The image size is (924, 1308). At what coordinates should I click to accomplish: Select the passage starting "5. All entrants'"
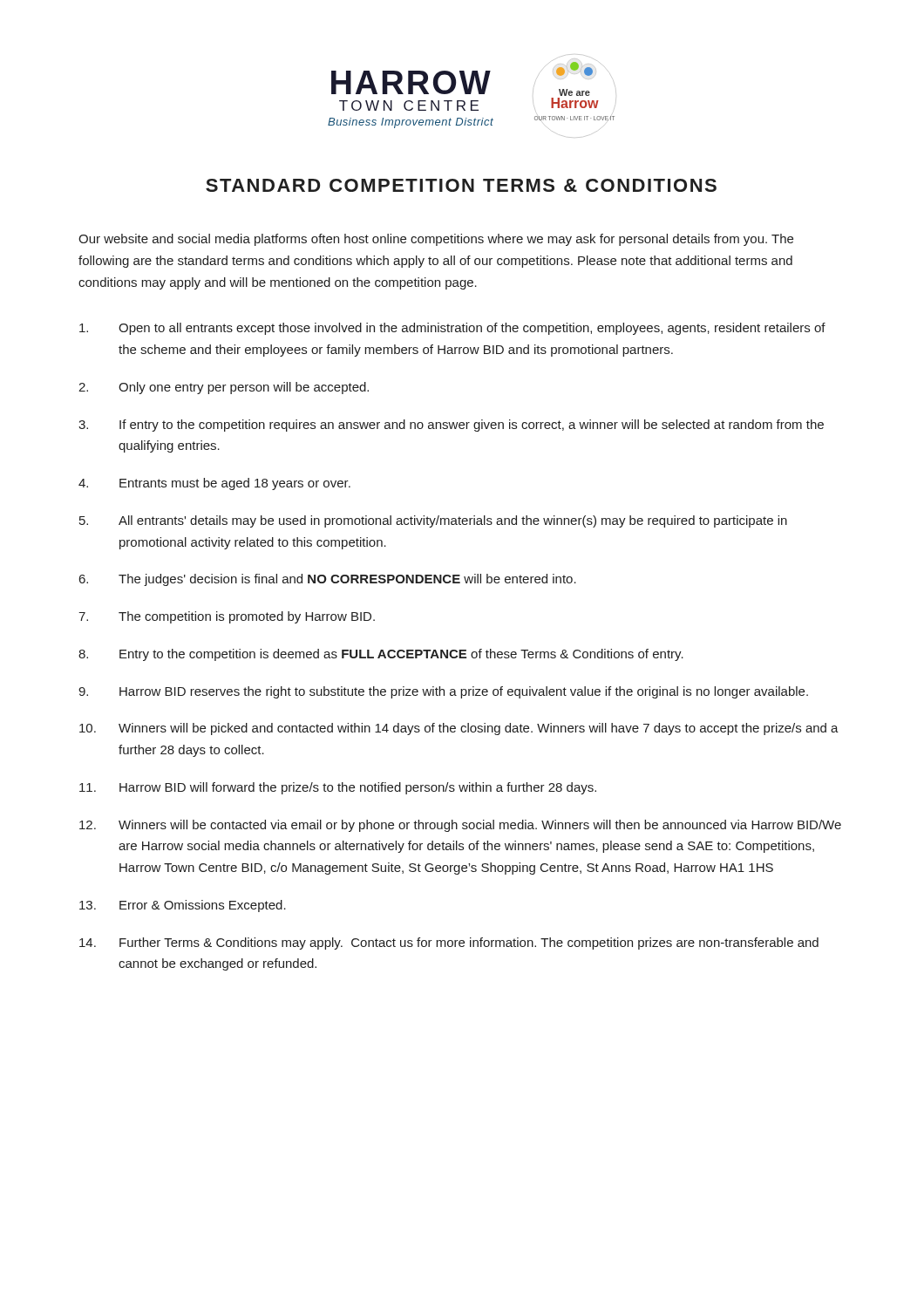point(462,531)
